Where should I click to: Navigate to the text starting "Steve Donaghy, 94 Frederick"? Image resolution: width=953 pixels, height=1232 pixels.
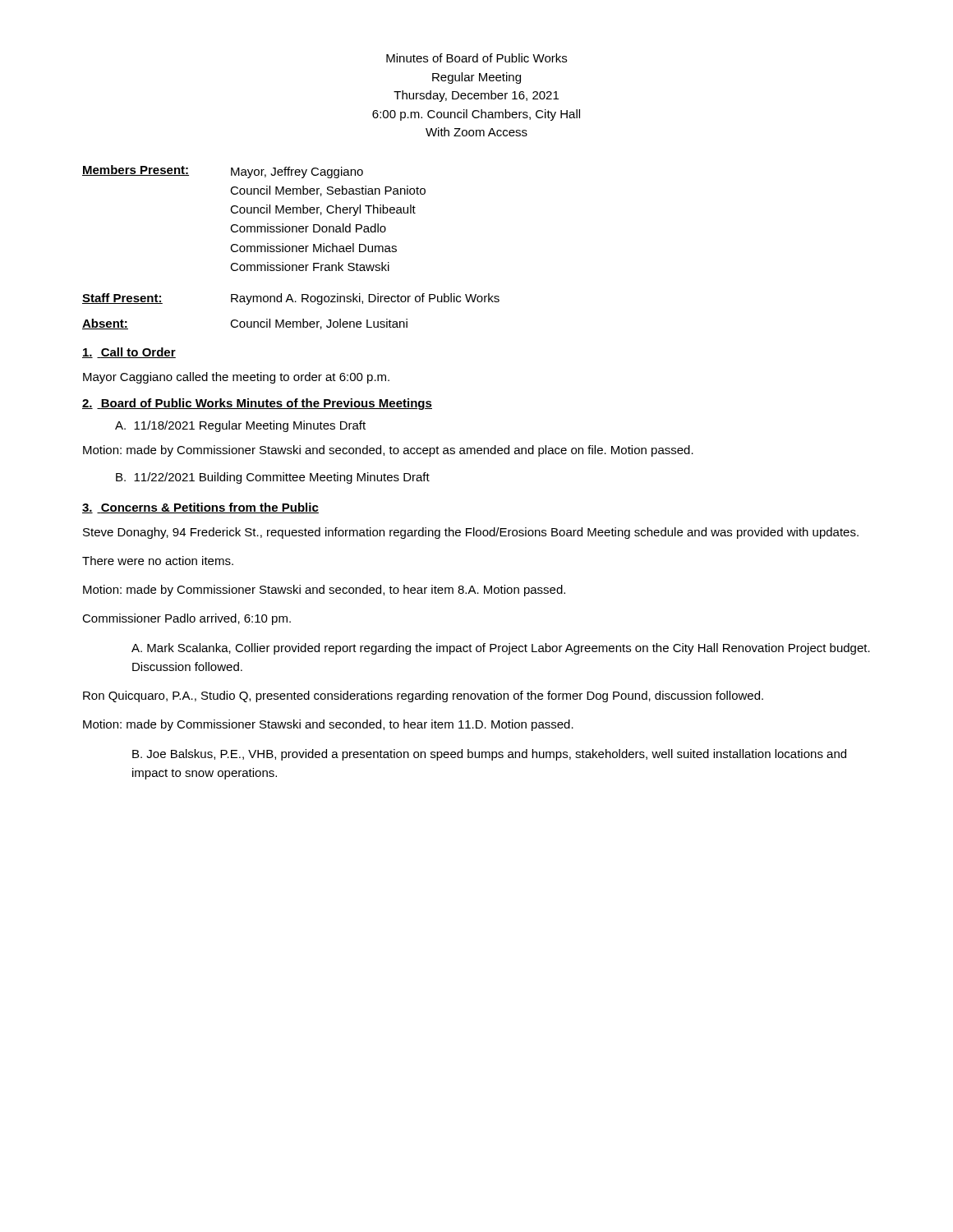click(471, 531)
